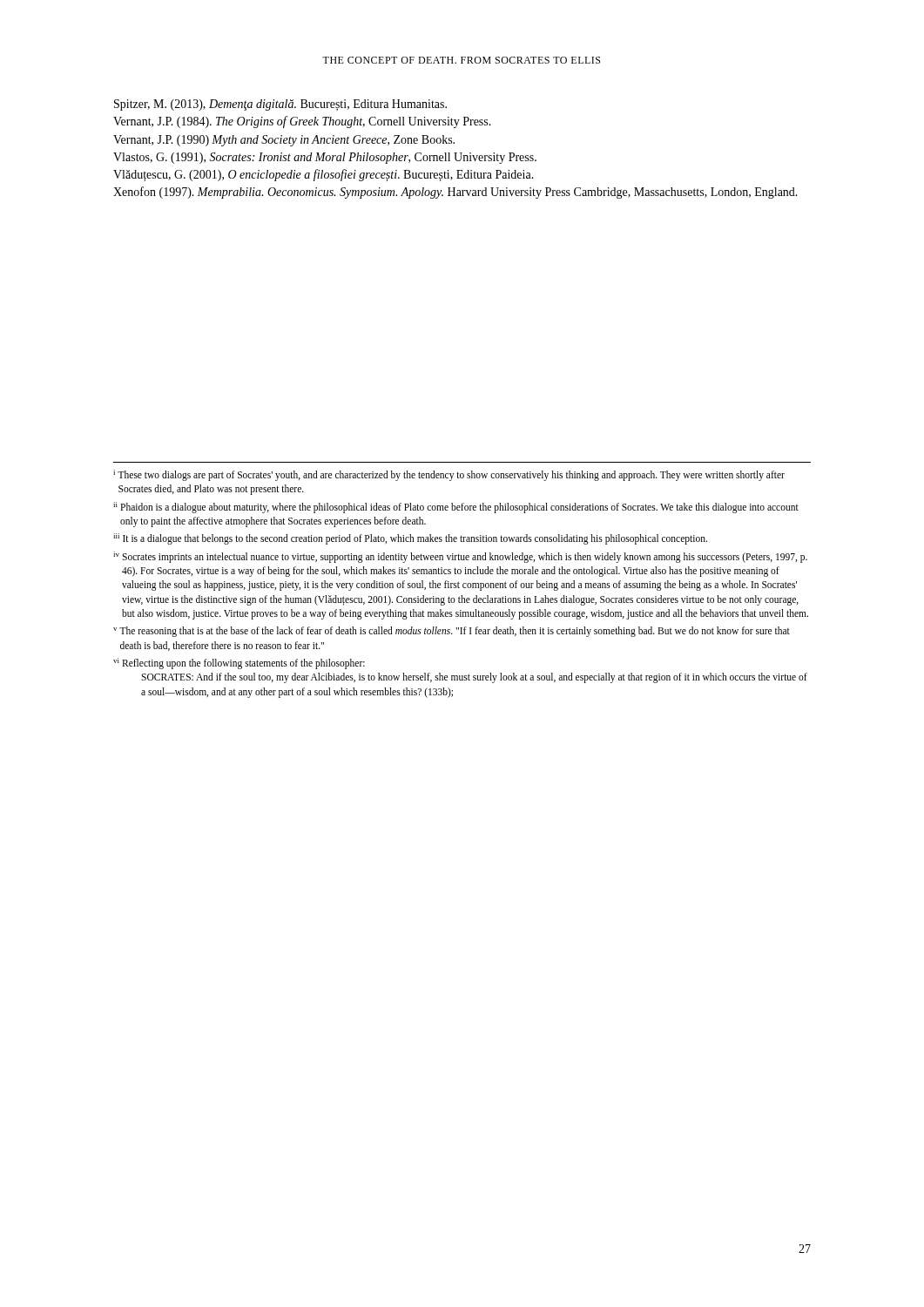Find the block on this page that starts "Spitzer, M. (2013), Demenţa digitală. București, Editura"

pos(280,104)
